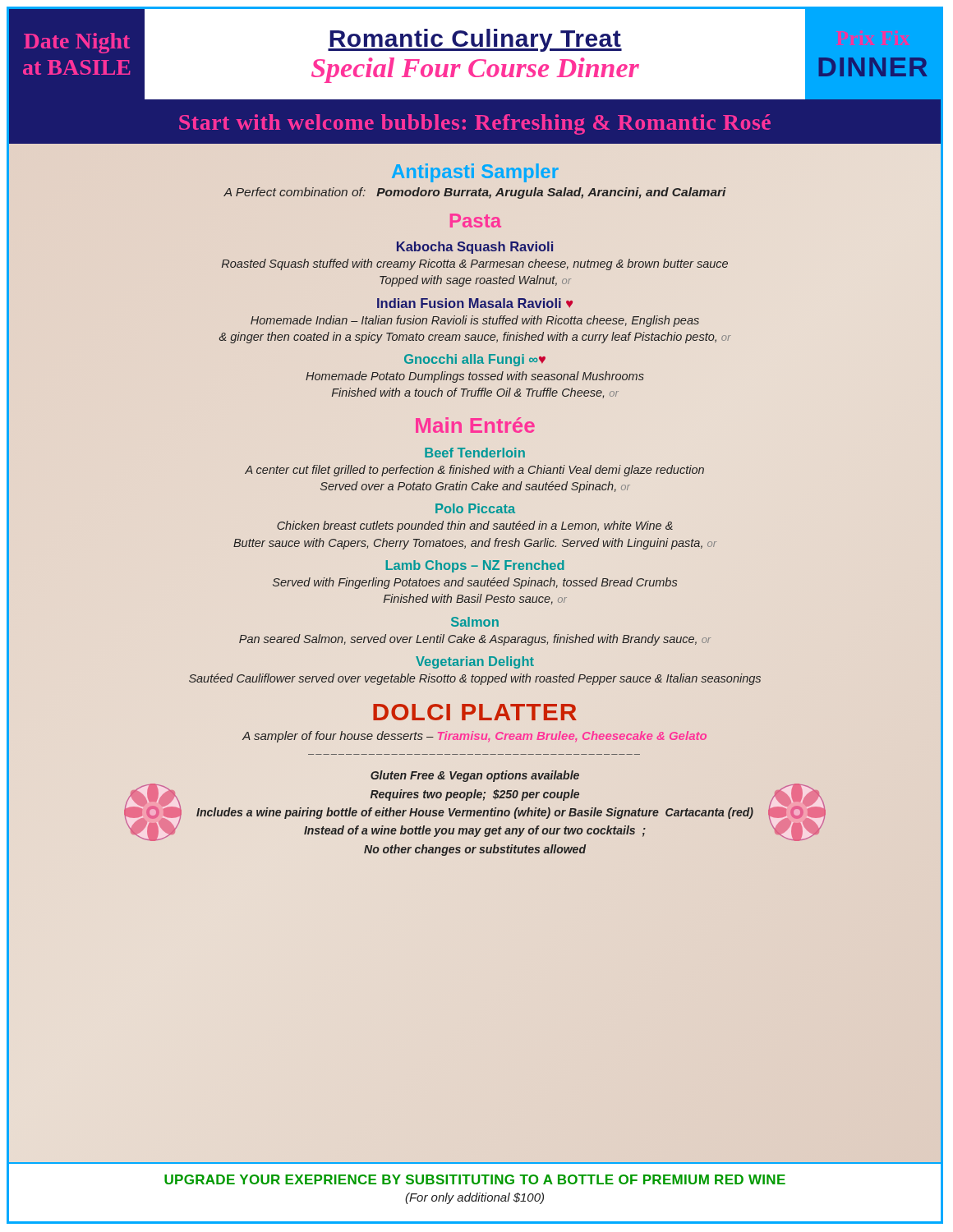The width and height of the screenshot is (953, 1232).
Task: Find the section header that says "Start with welcome"
Action: point(475,122)
